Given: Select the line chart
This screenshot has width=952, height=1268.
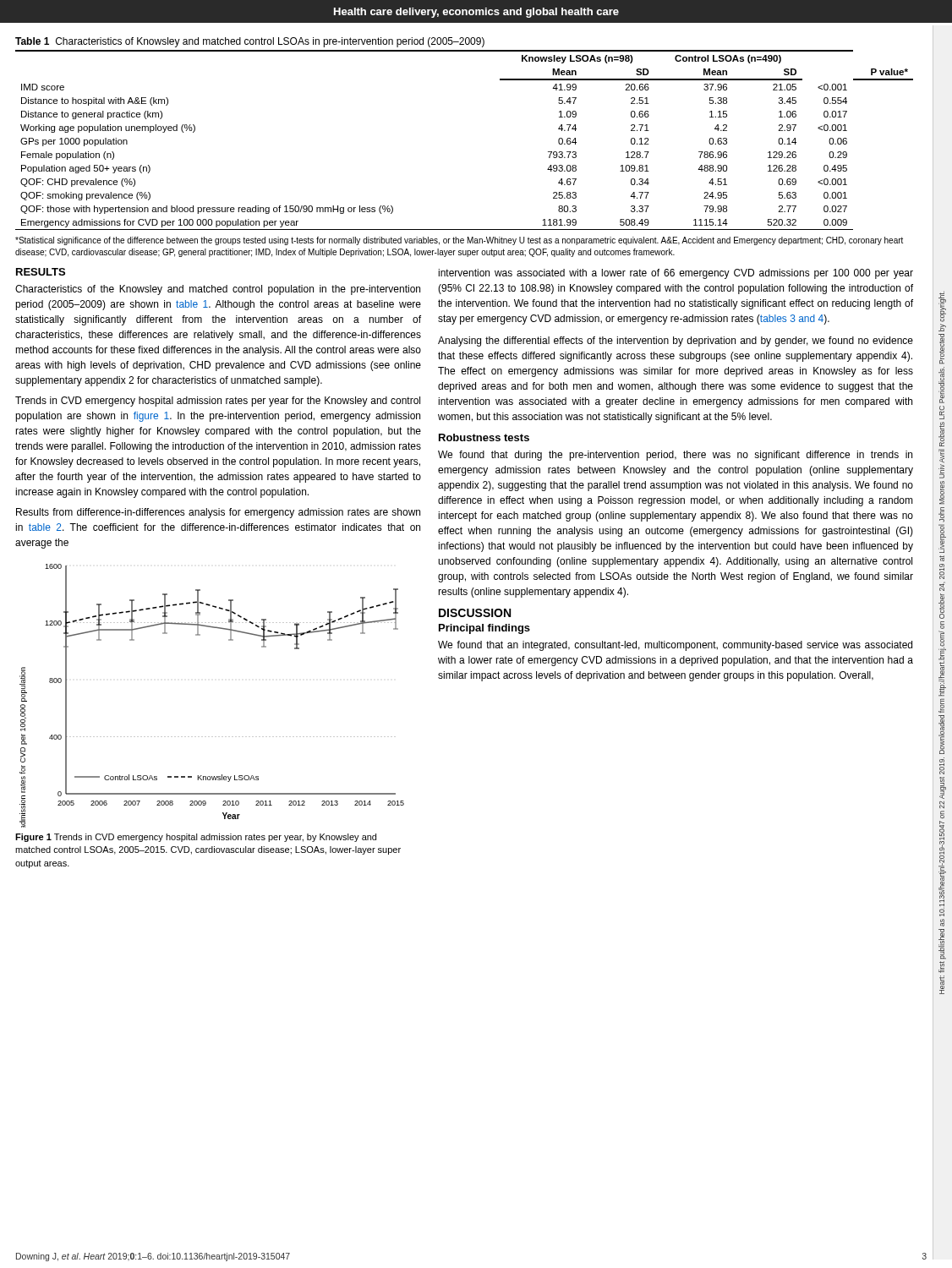Looking at the screenshot, I should coord(214,692).
